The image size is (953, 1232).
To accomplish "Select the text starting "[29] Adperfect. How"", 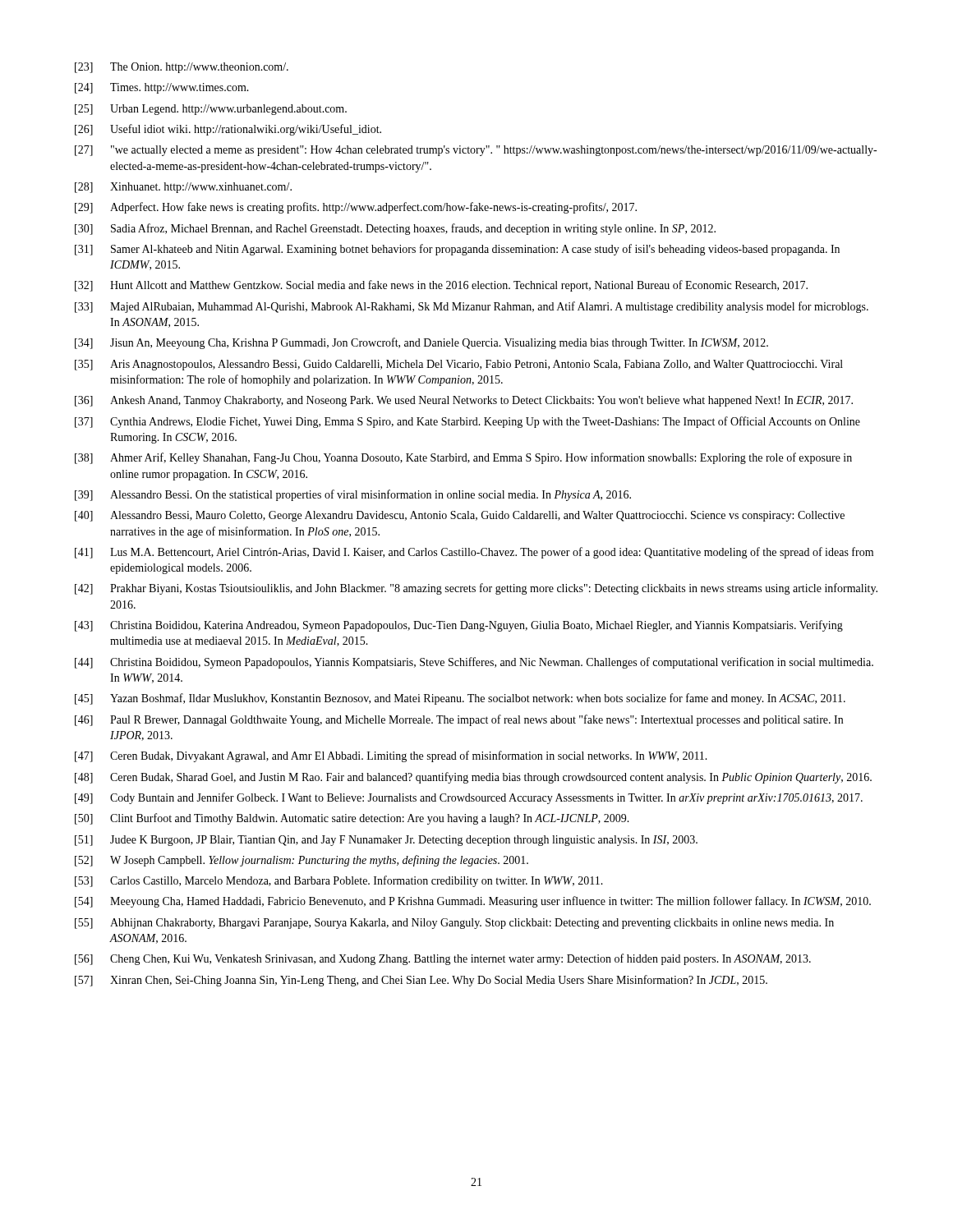I will coord(476,208).
